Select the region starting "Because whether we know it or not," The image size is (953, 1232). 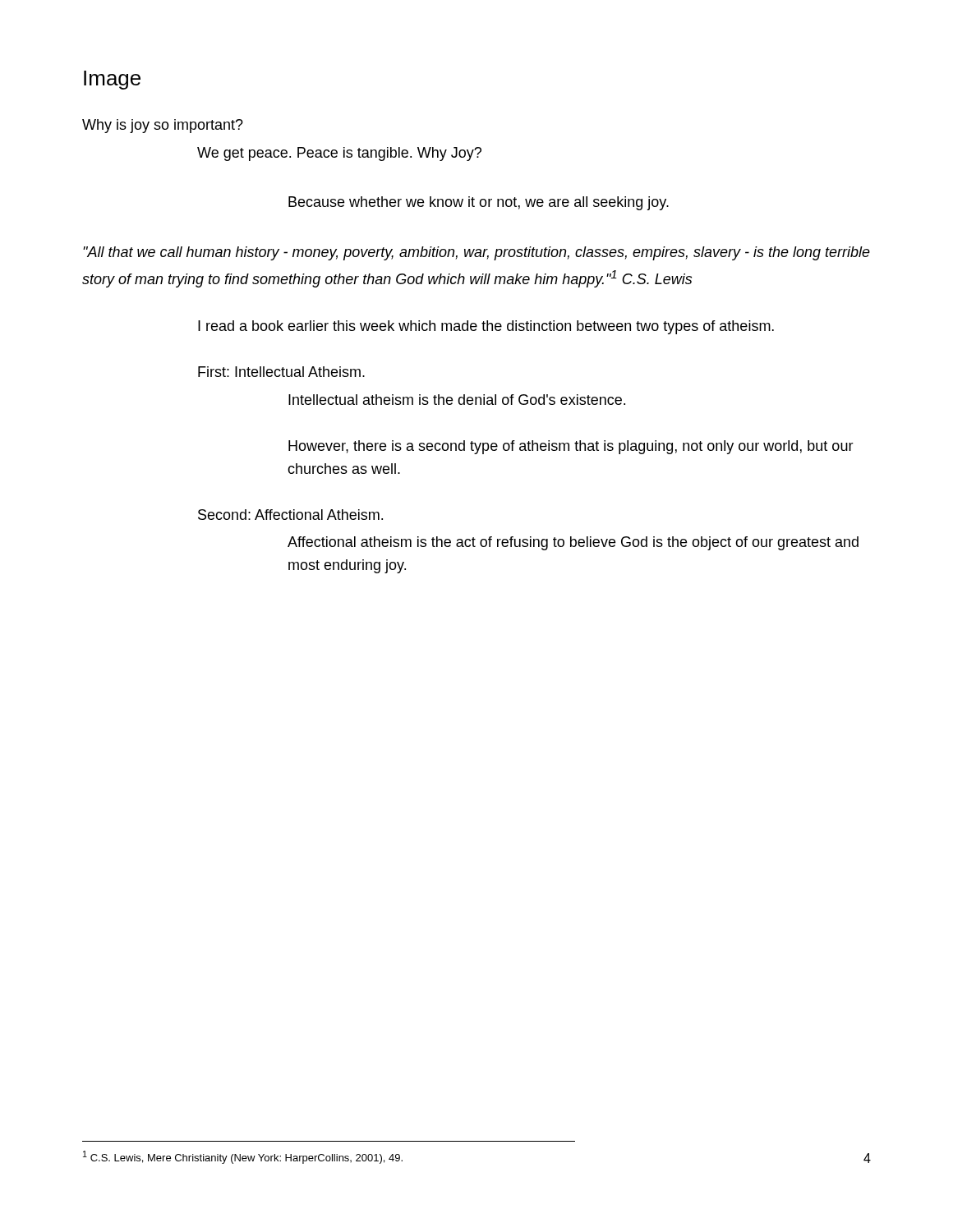coord(479,202)
